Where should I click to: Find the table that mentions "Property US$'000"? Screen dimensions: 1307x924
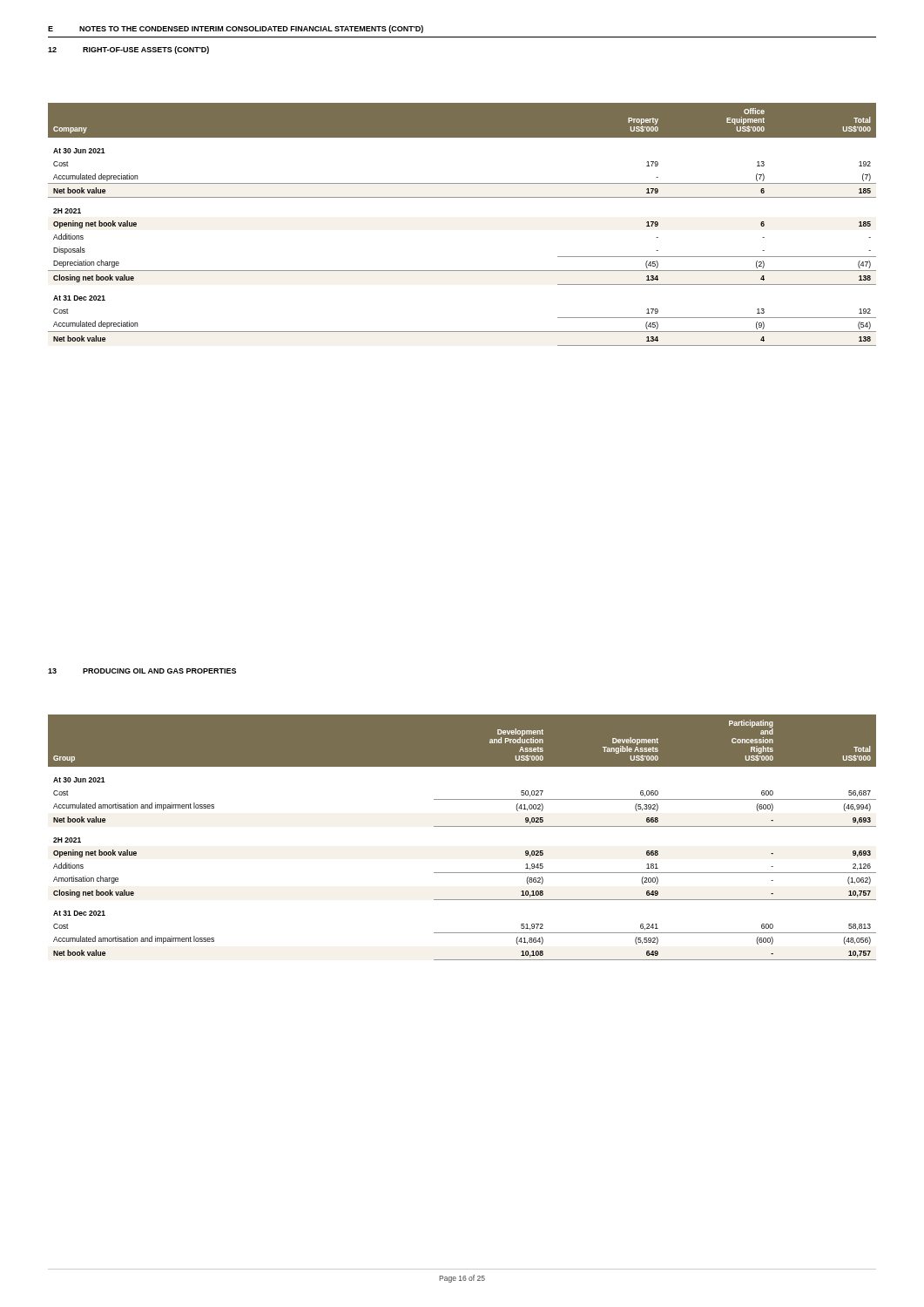point(462,232)
